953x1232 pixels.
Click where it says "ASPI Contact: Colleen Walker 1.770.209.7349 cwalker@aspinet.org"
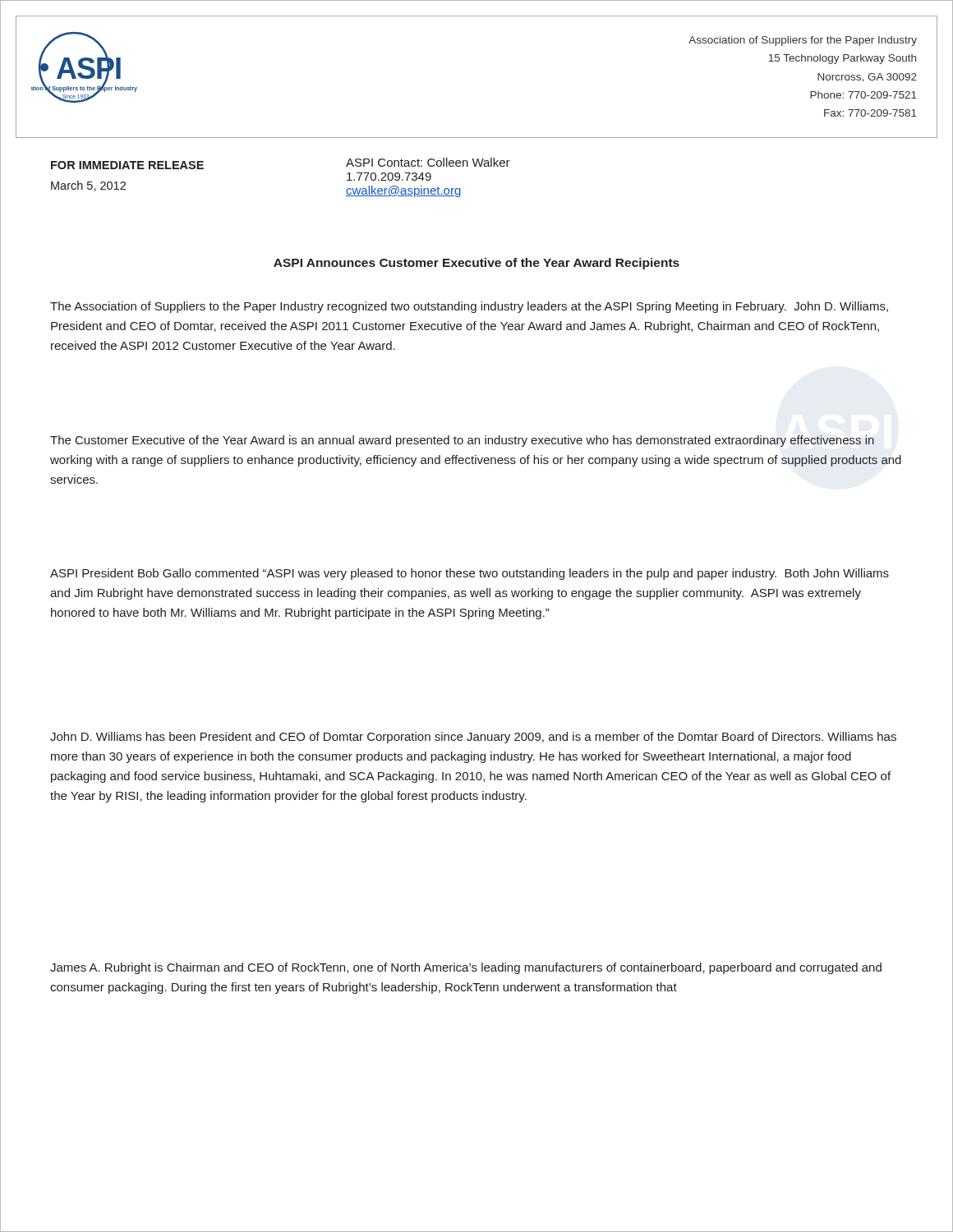click(x=428, y=176)
